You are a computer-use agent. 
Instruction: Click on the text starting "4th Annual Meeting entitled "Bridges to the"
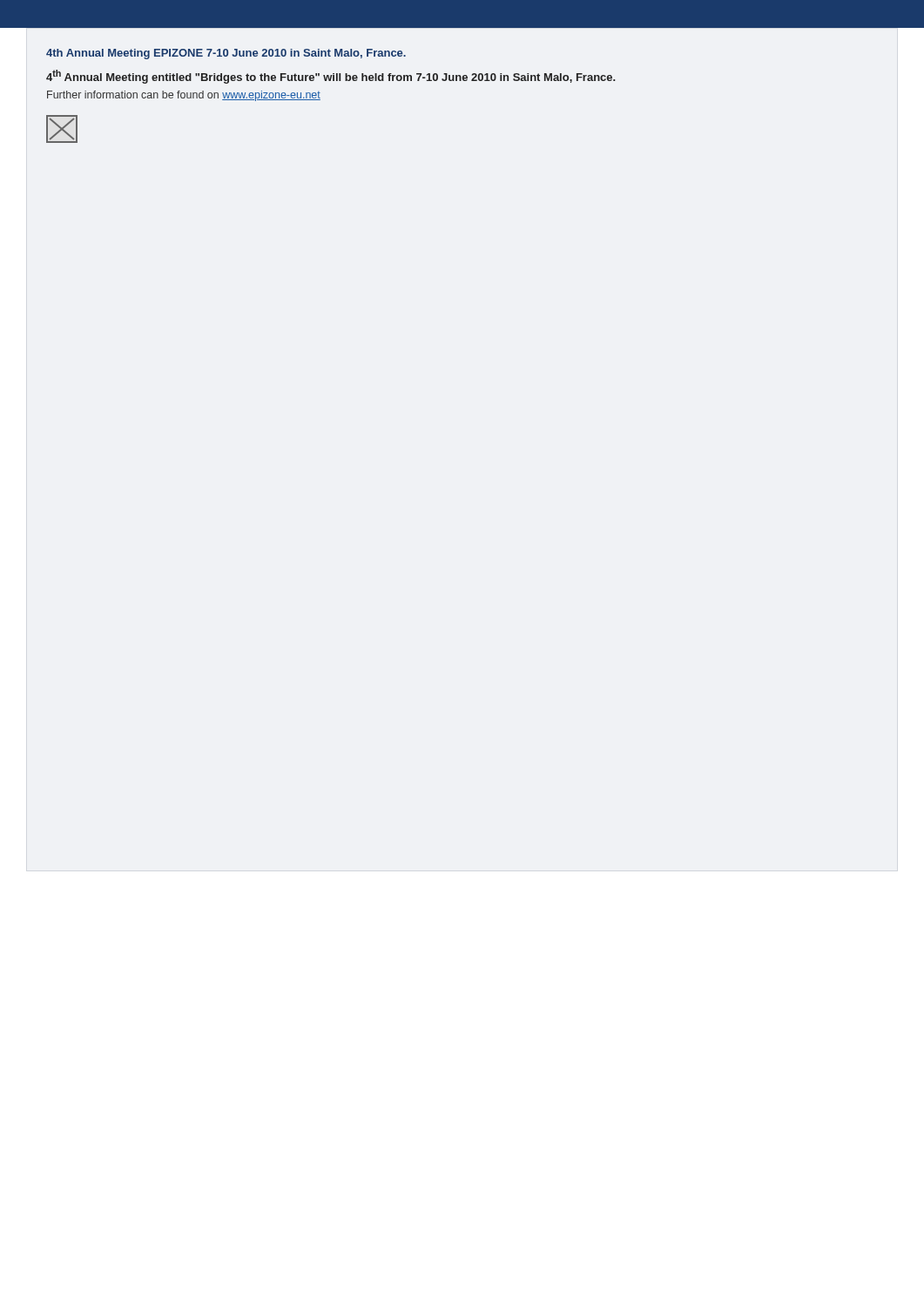tap(462, 76)
